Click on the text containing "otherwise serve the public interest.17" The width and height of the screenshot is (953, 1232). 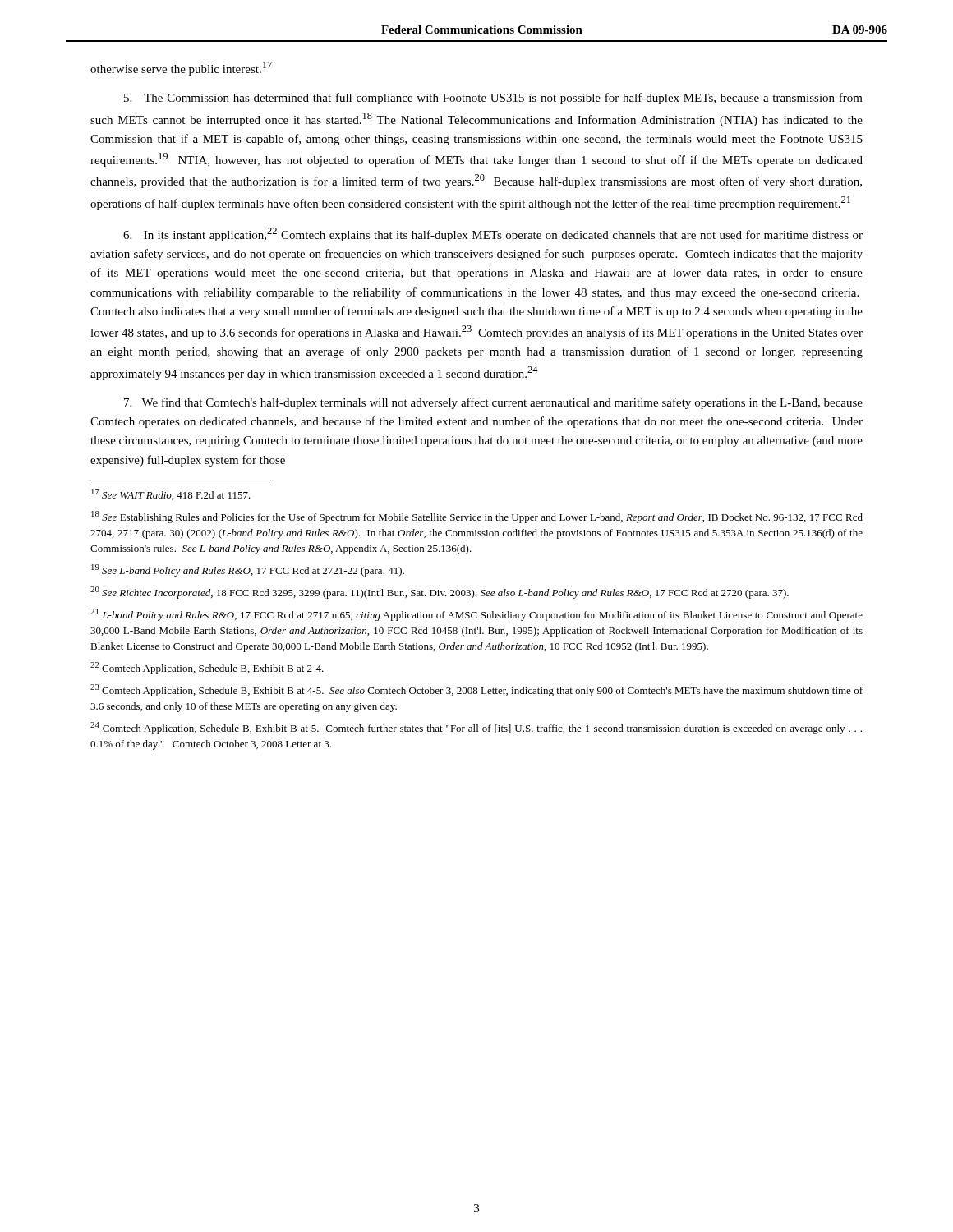pyautogui.click(x=181, y=67)
